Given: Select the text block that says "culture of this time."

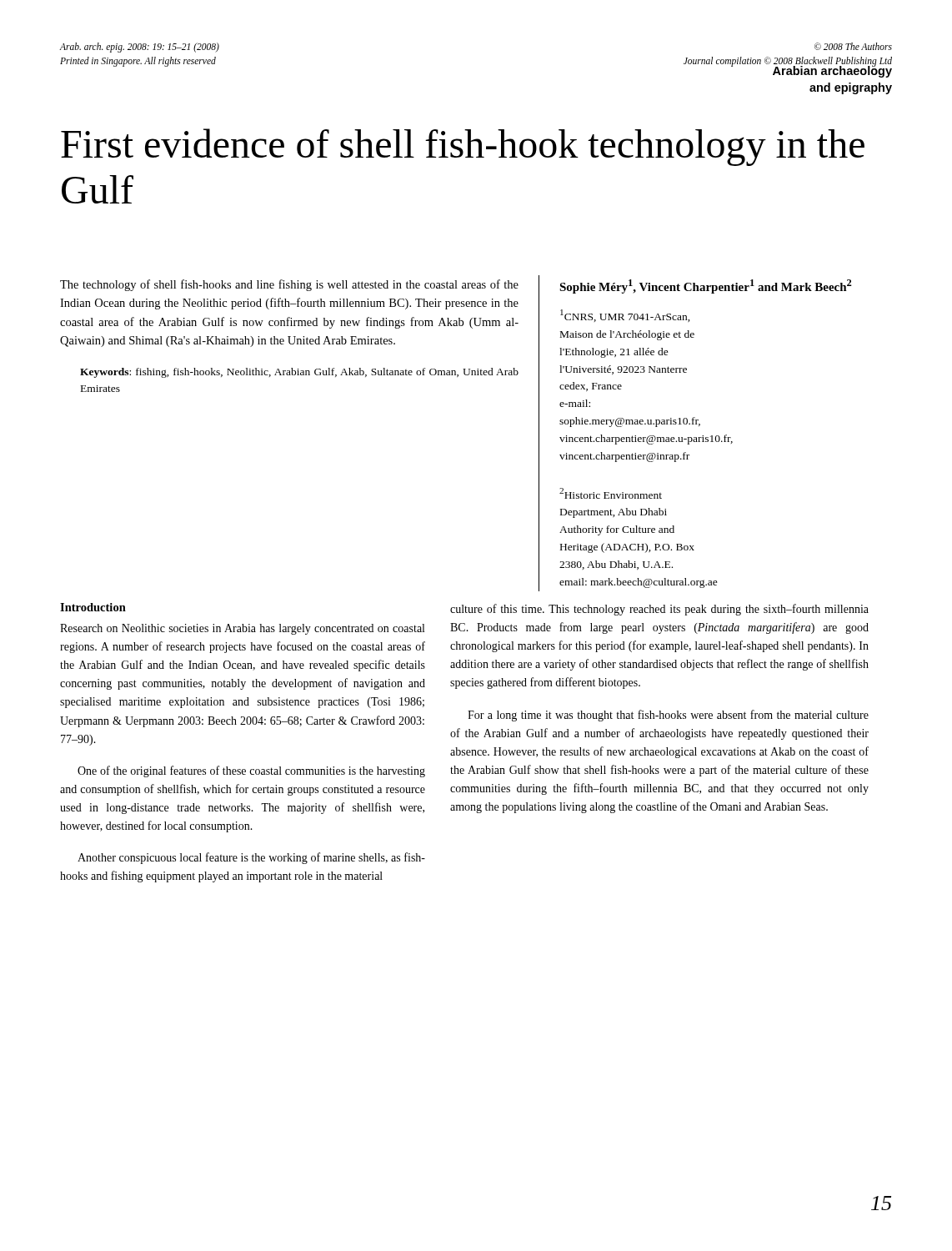Looking at the screenshot, I should pos(659,646).
